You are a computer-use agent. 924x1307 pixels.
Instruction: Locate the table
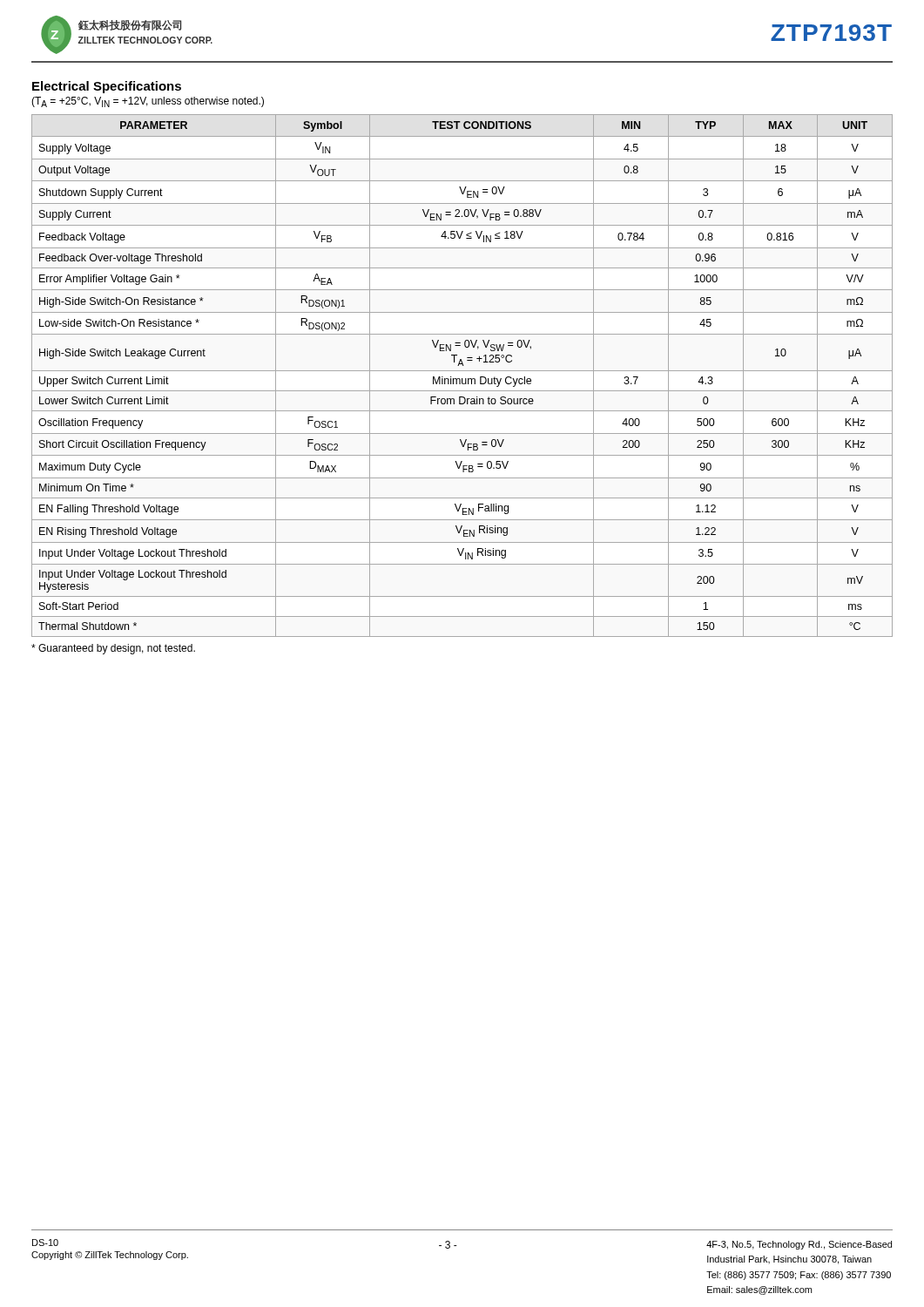click(x=462, y=376)
